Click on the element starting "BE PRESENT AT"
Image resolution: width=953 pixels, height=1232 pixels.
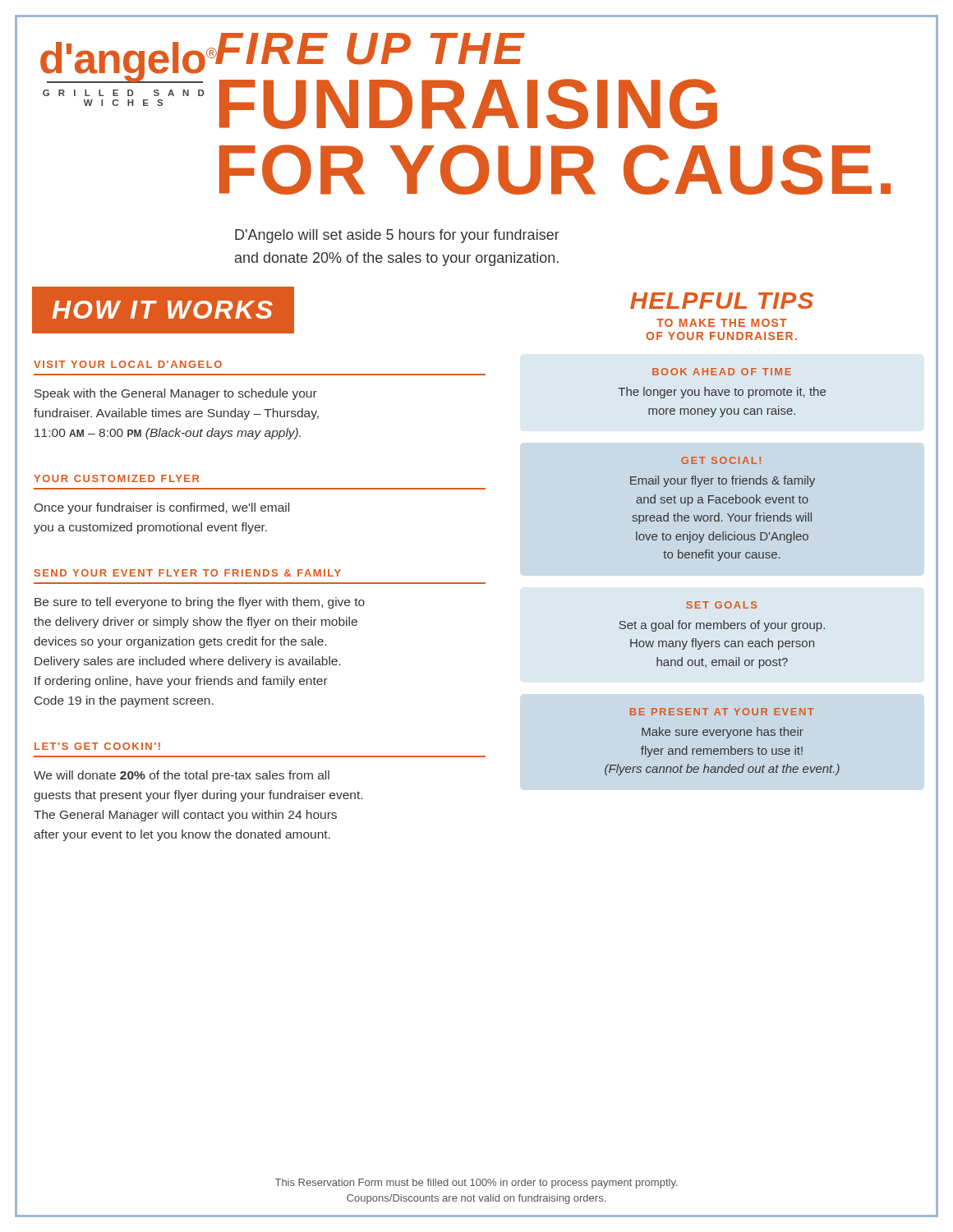[x=722, y=712]
